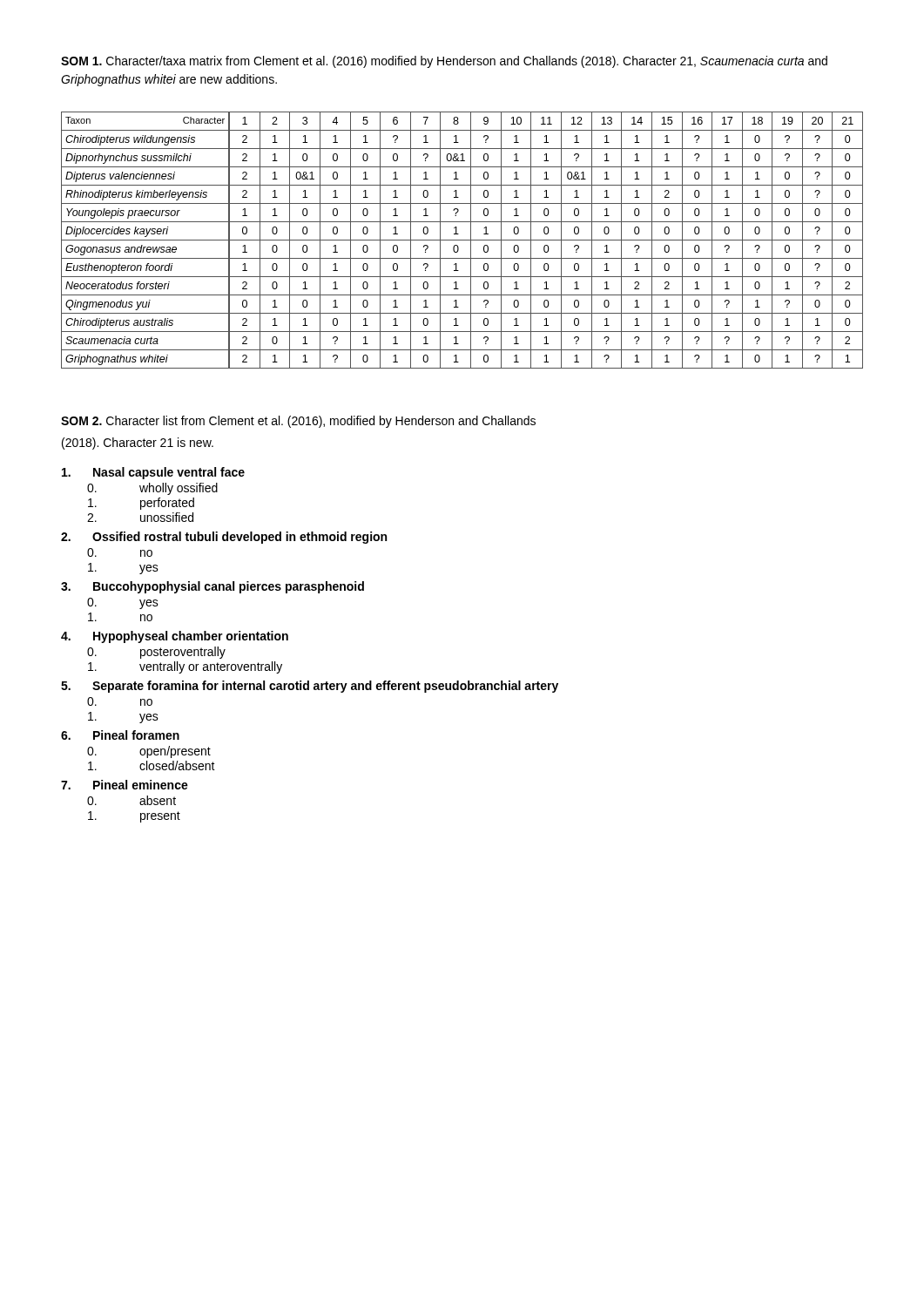Where is the passage that starts "5. Separate foramina for internal carotid artery"?

462,701
